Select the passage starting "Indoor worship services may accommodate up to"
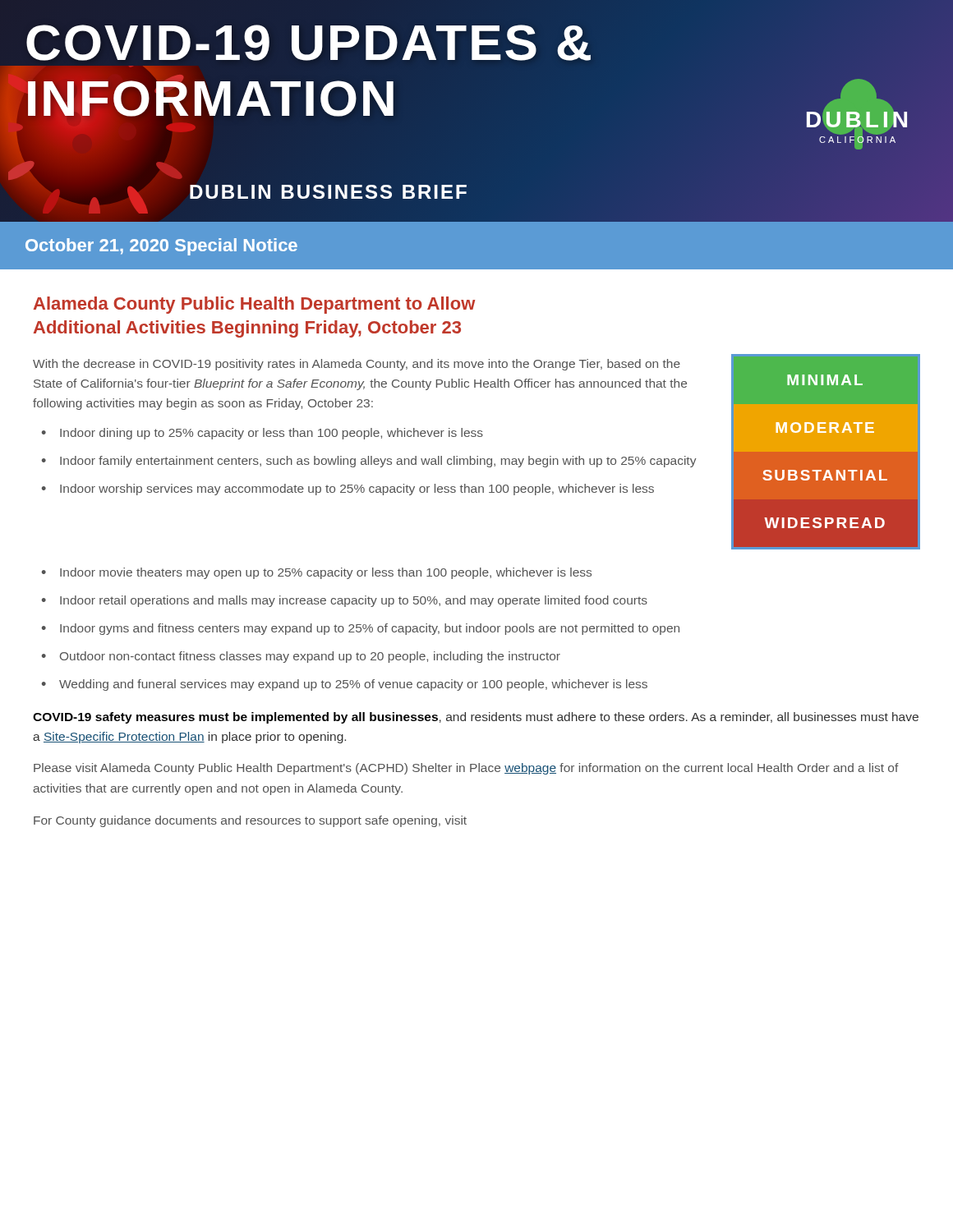Viewport: 953px width, 1232px height. [x=357, y=488]
